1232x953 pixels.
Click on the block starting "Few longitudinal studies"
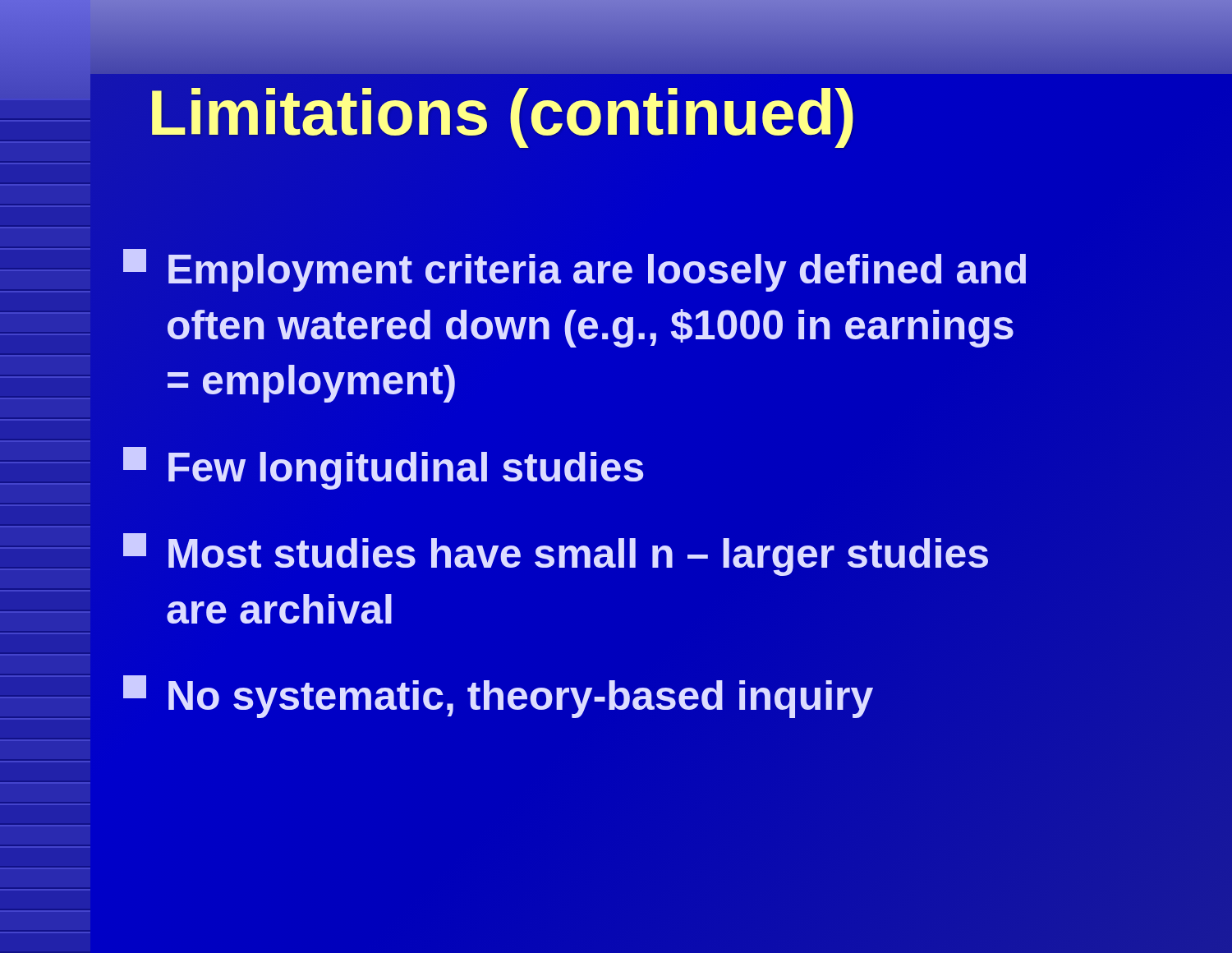(x=384, y=468)
